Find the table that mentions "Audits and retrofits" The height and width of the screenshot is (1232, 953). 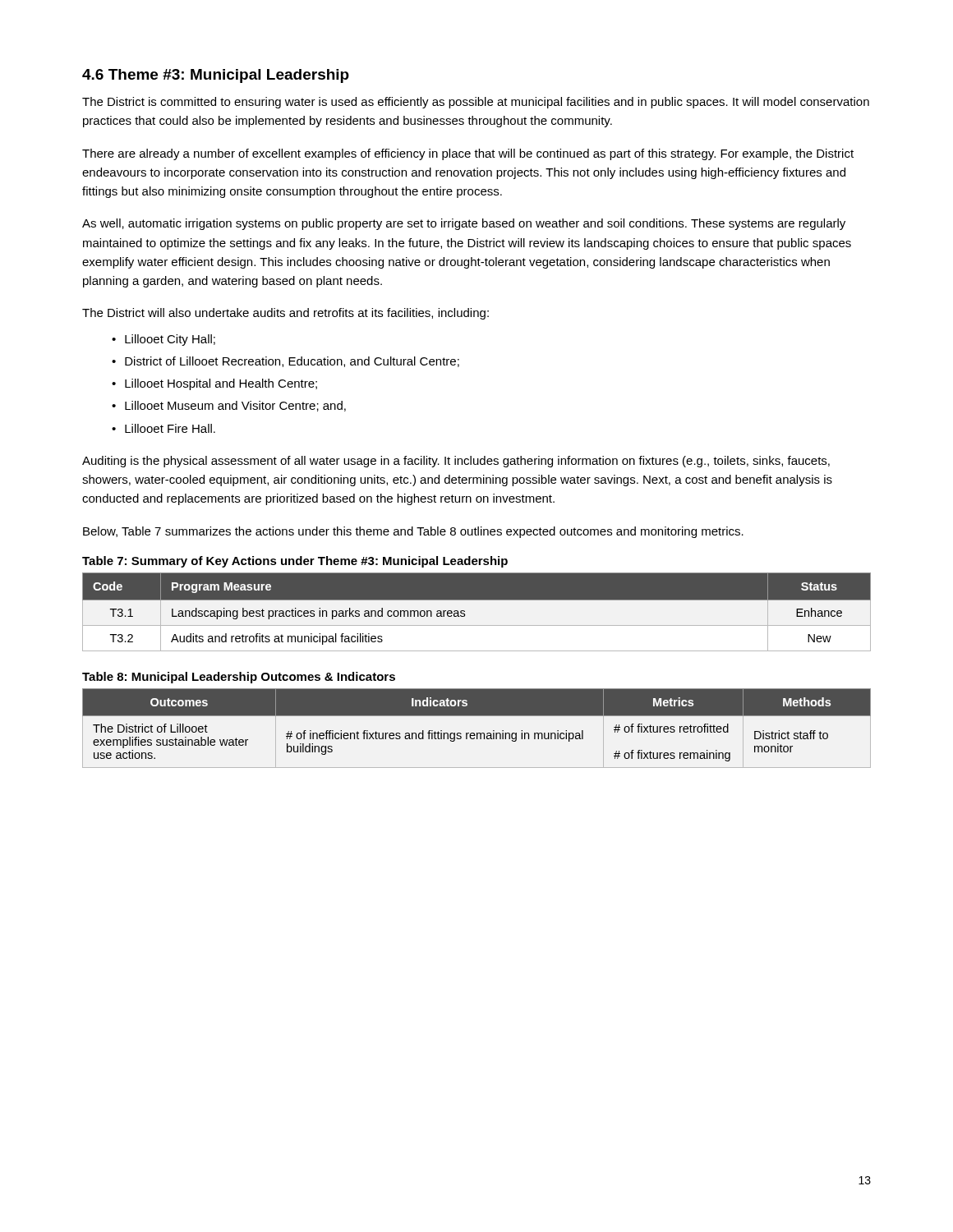(476, 612)
